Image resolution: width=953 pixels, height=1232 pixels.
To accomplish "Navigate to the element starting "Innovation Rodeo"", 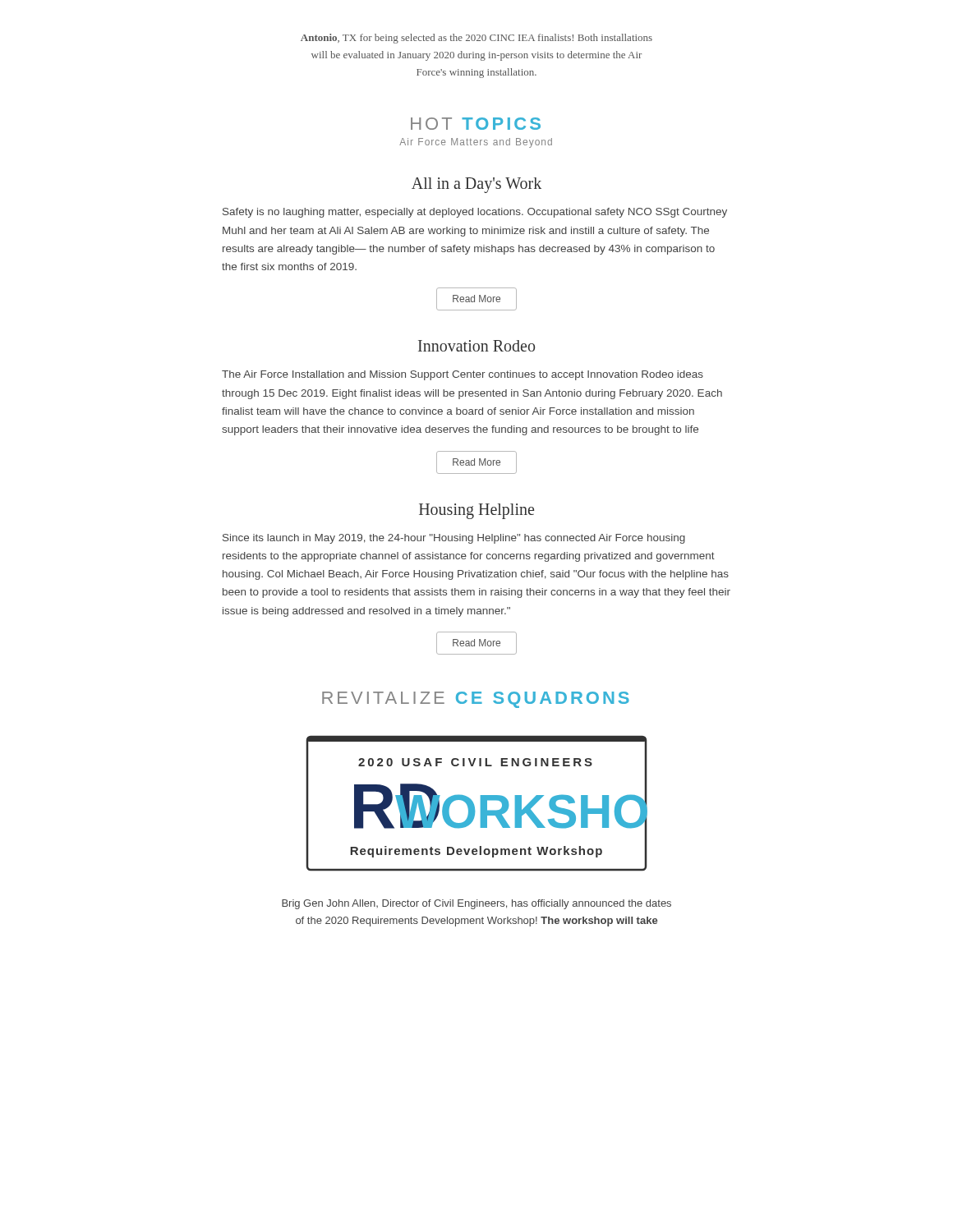I will (476, 346).
